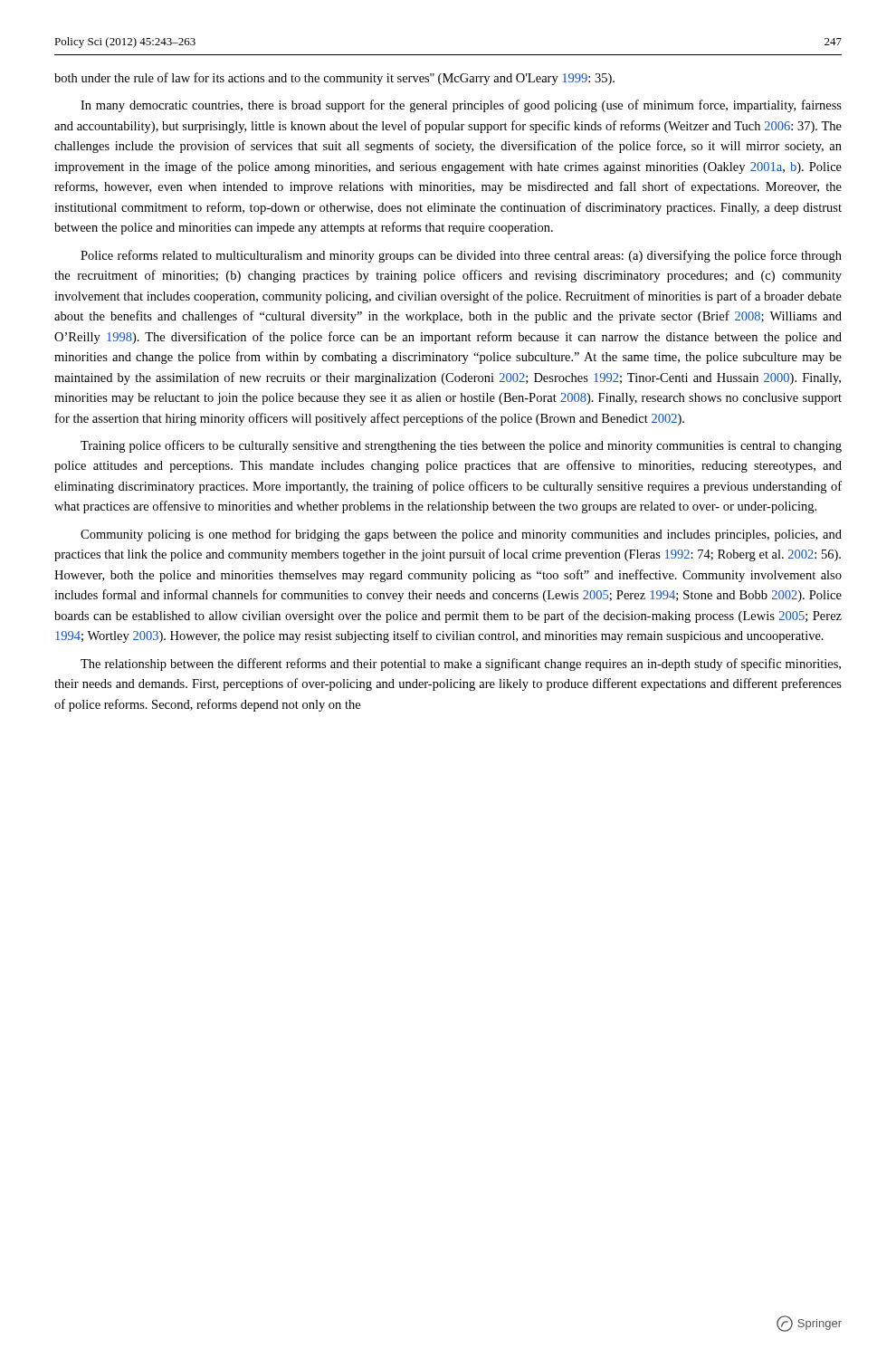Image resolution: width=896 pixels, height=1358 pixels.
Task: Where is the passage that starts "Training police officers to be culturally"?
Action: pyautogui.click(x=448, y=476)
